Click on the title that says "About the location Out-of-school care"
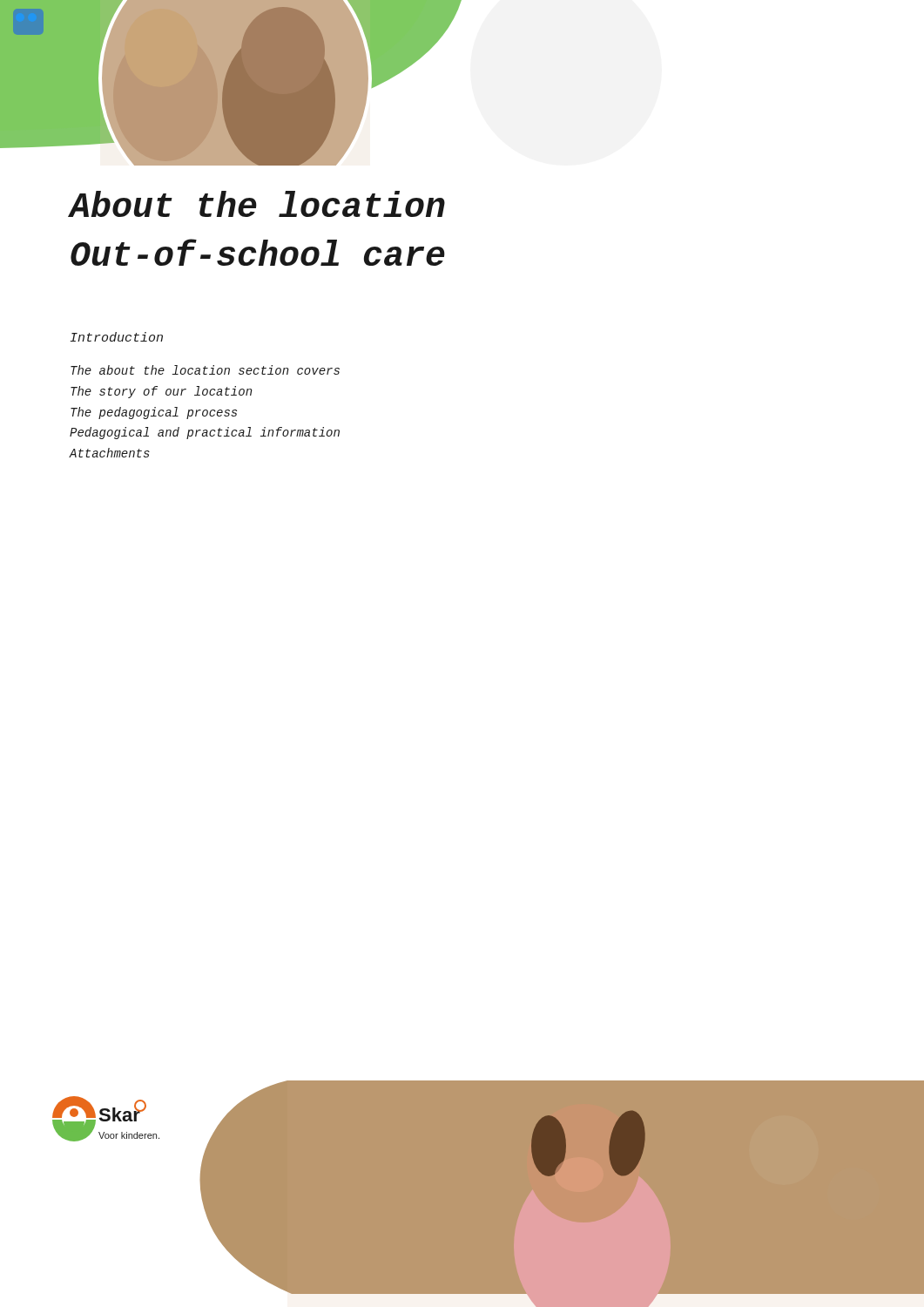Image resolution: width=924 pixels, height=1307 pixels. click(x=258, y=233)
